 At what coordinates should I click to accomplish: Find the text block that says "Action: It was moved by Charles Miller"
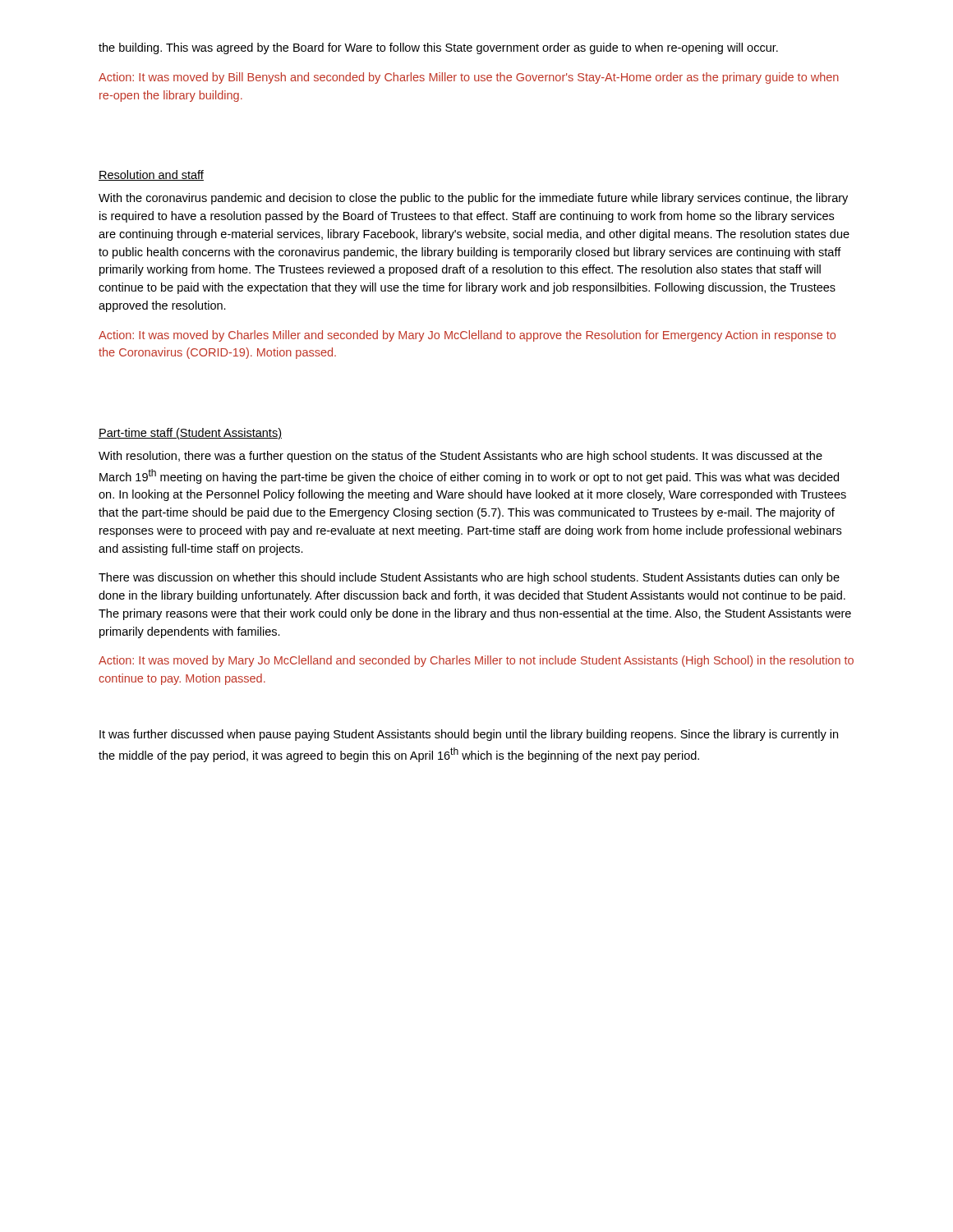point(467,344)
